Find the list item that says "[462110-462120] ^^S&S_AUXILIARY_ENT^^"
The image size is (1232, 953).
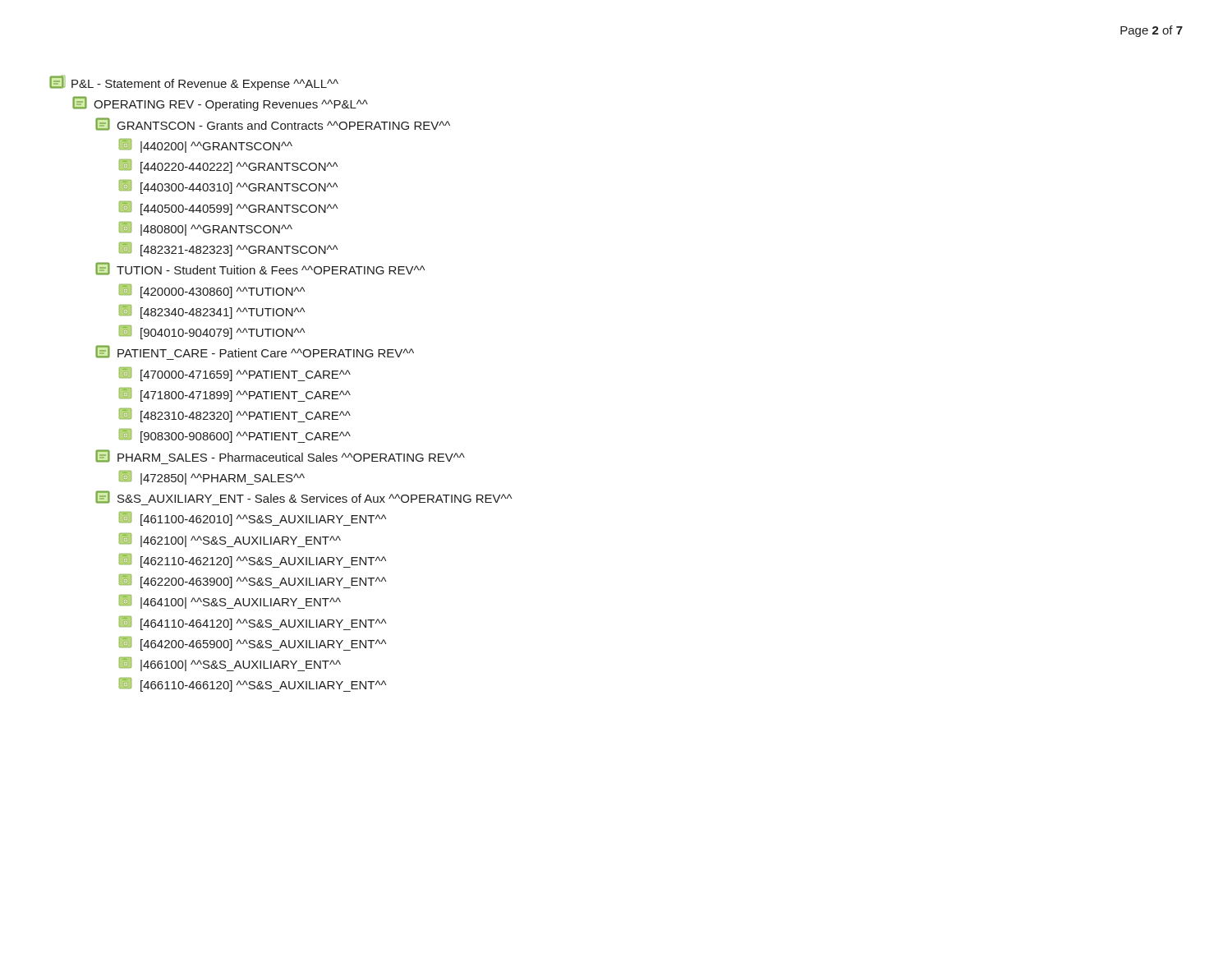[x=252, y=561]
